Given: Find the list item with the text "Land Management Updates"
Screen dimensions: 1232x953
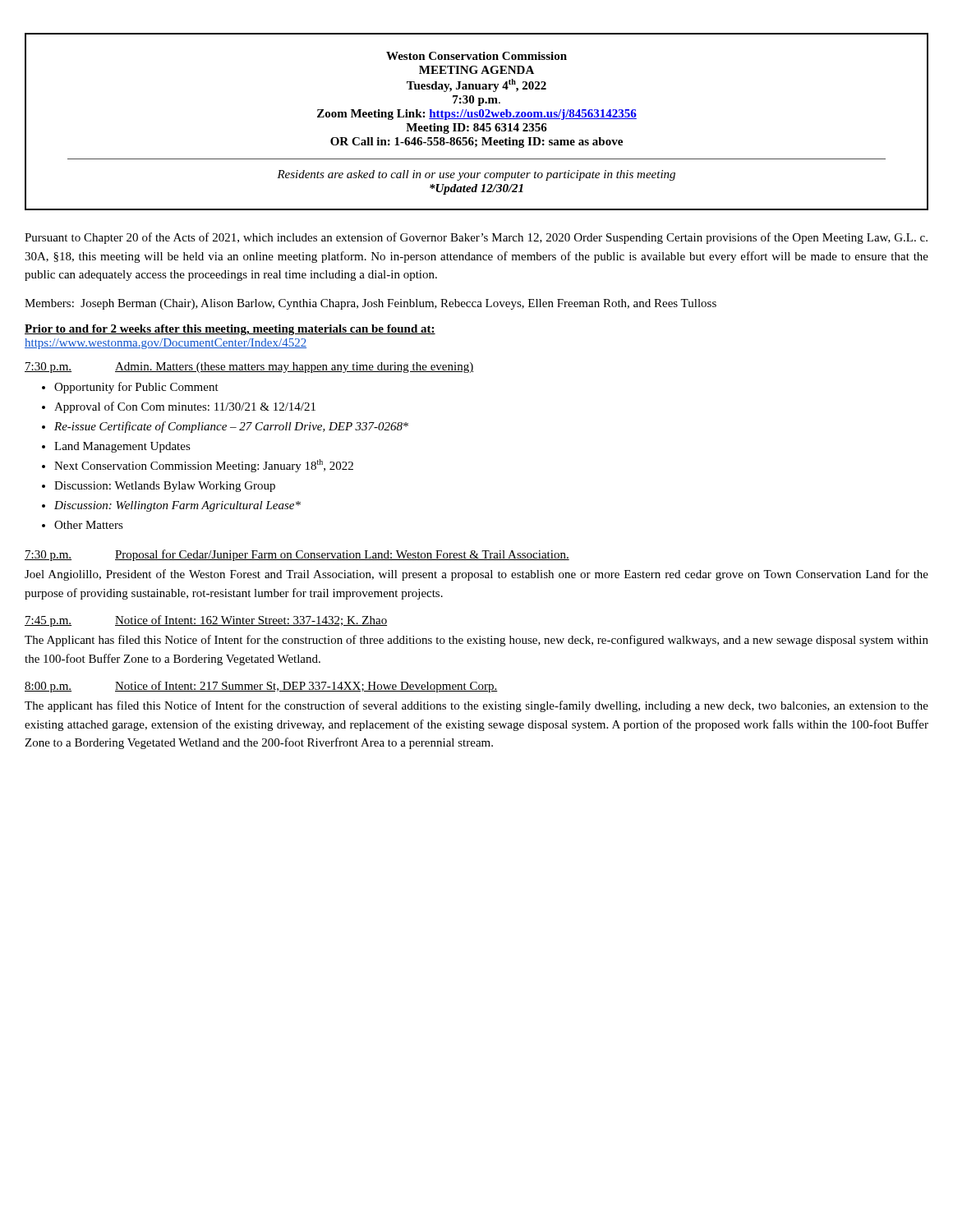Looking at the screenshot, I should coord(122,446).
